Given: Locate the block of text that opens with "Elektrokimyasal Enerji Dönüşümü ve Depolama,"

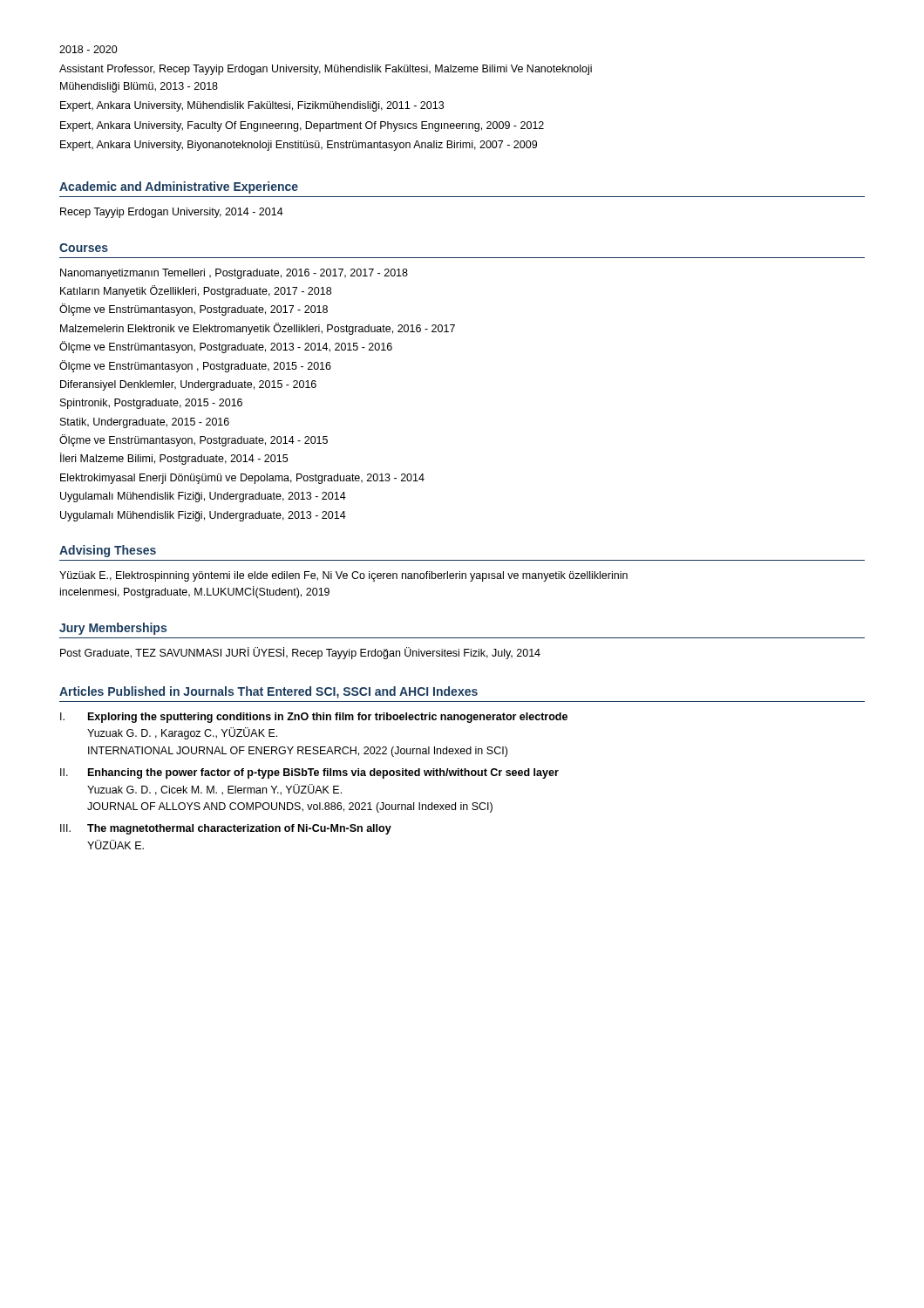Looking at the screenshot, I should point(242,478).
